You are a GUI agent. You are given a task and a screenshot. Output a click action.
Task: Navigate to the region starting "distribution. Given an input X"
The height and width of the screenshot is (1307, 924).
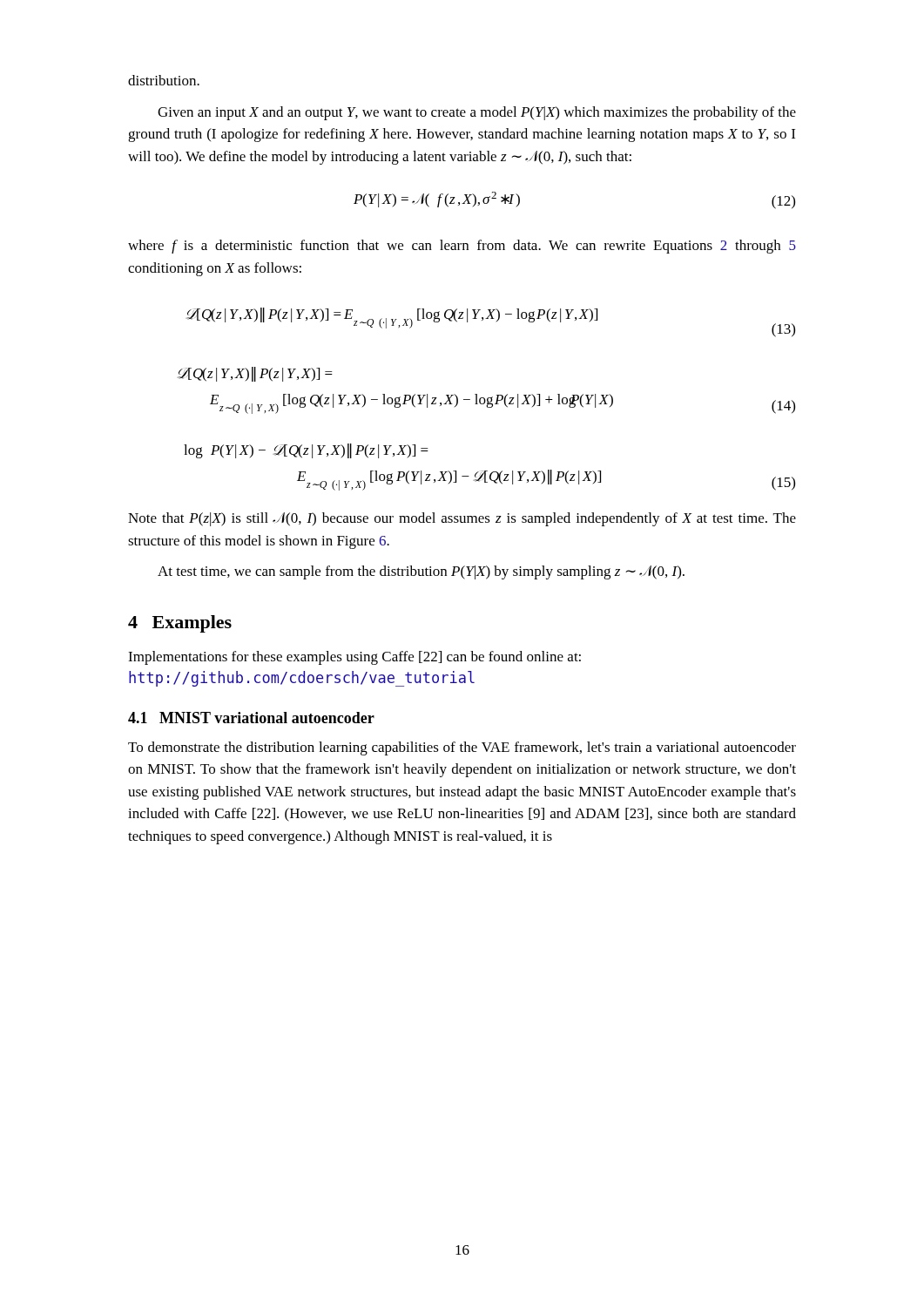pyautogui.click(x=462, y=118)
